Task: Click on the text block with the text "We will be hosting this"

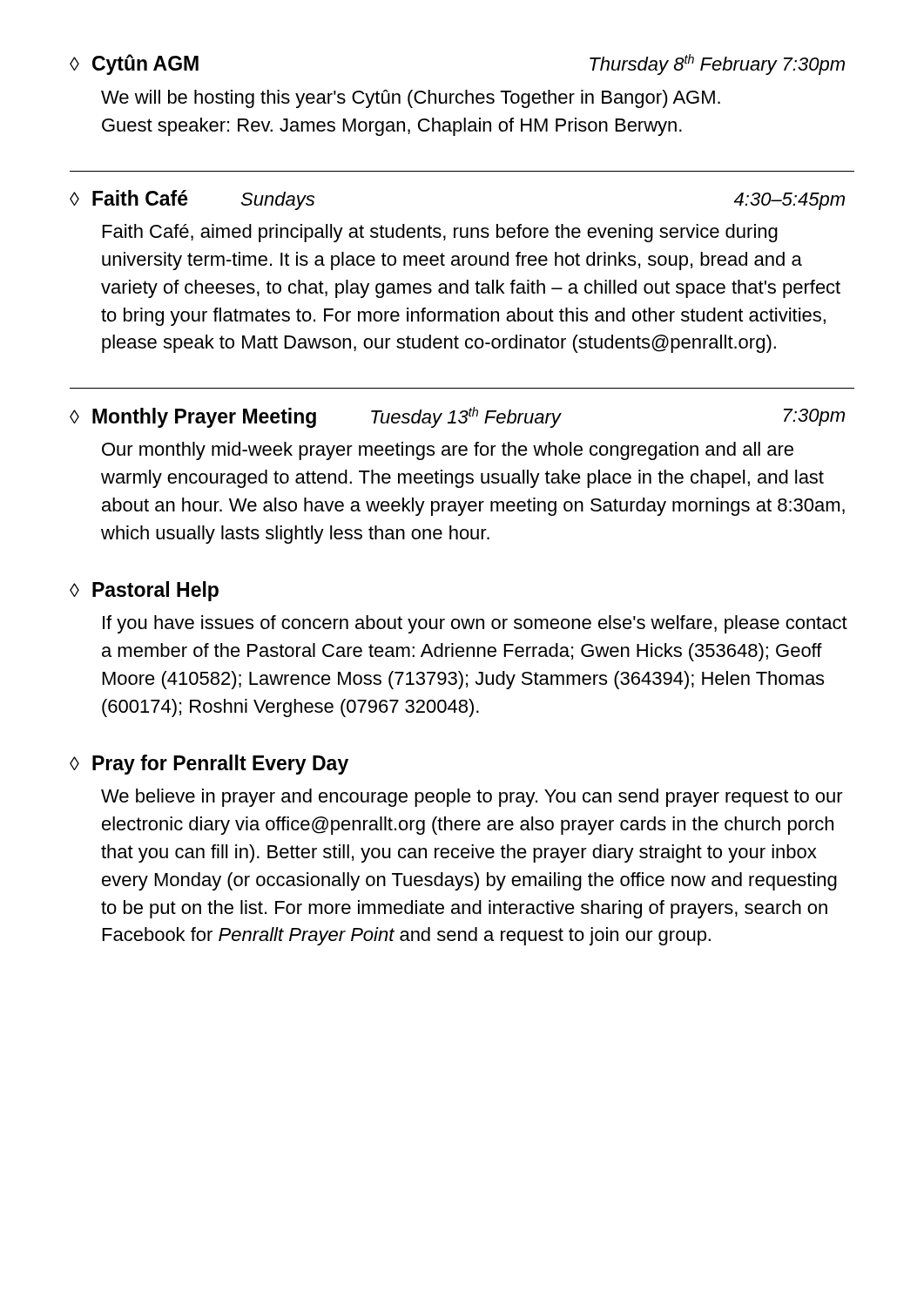Action: [411, 111]
